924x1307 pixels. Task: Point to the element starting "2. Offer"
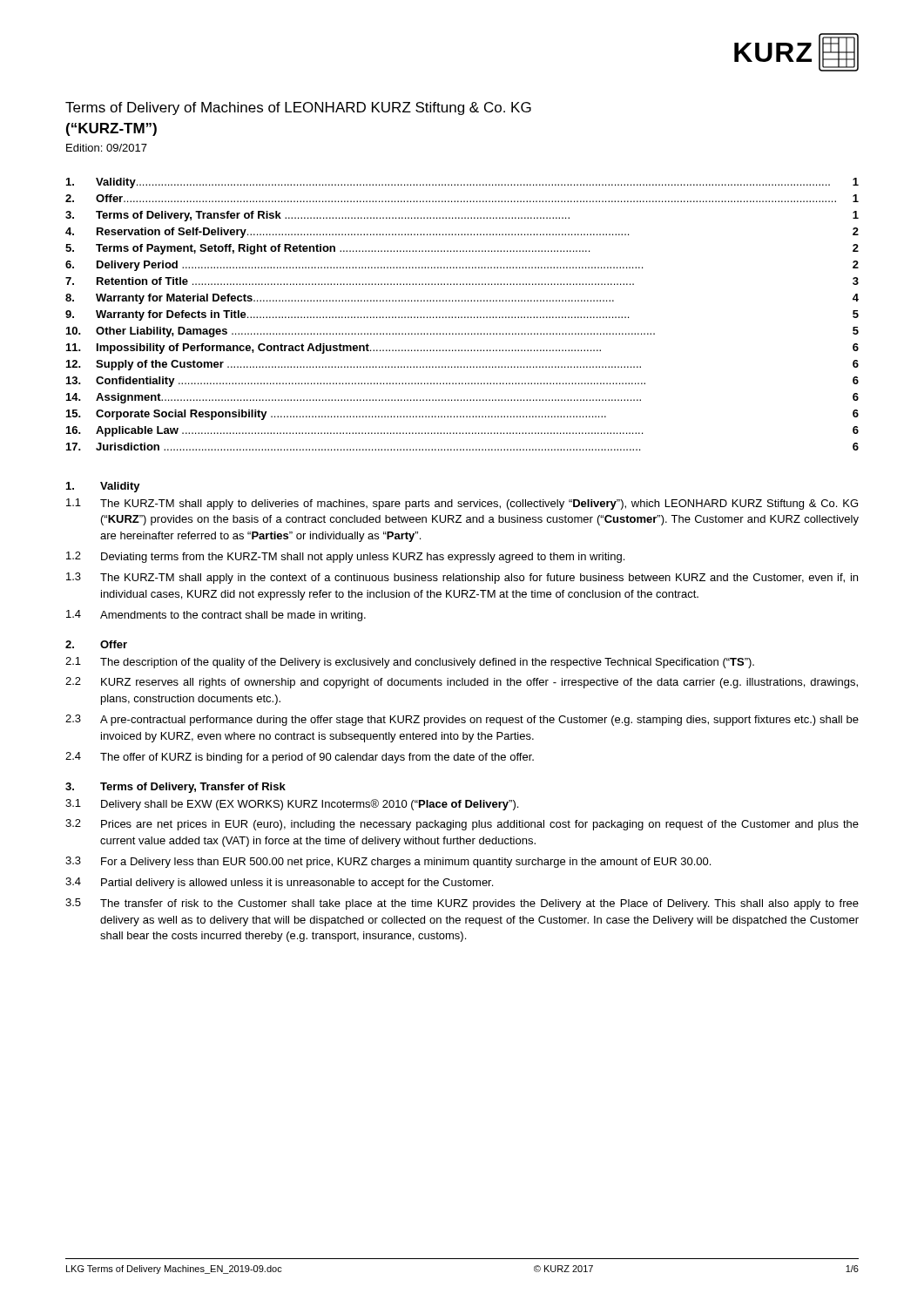tap(96, 644)
